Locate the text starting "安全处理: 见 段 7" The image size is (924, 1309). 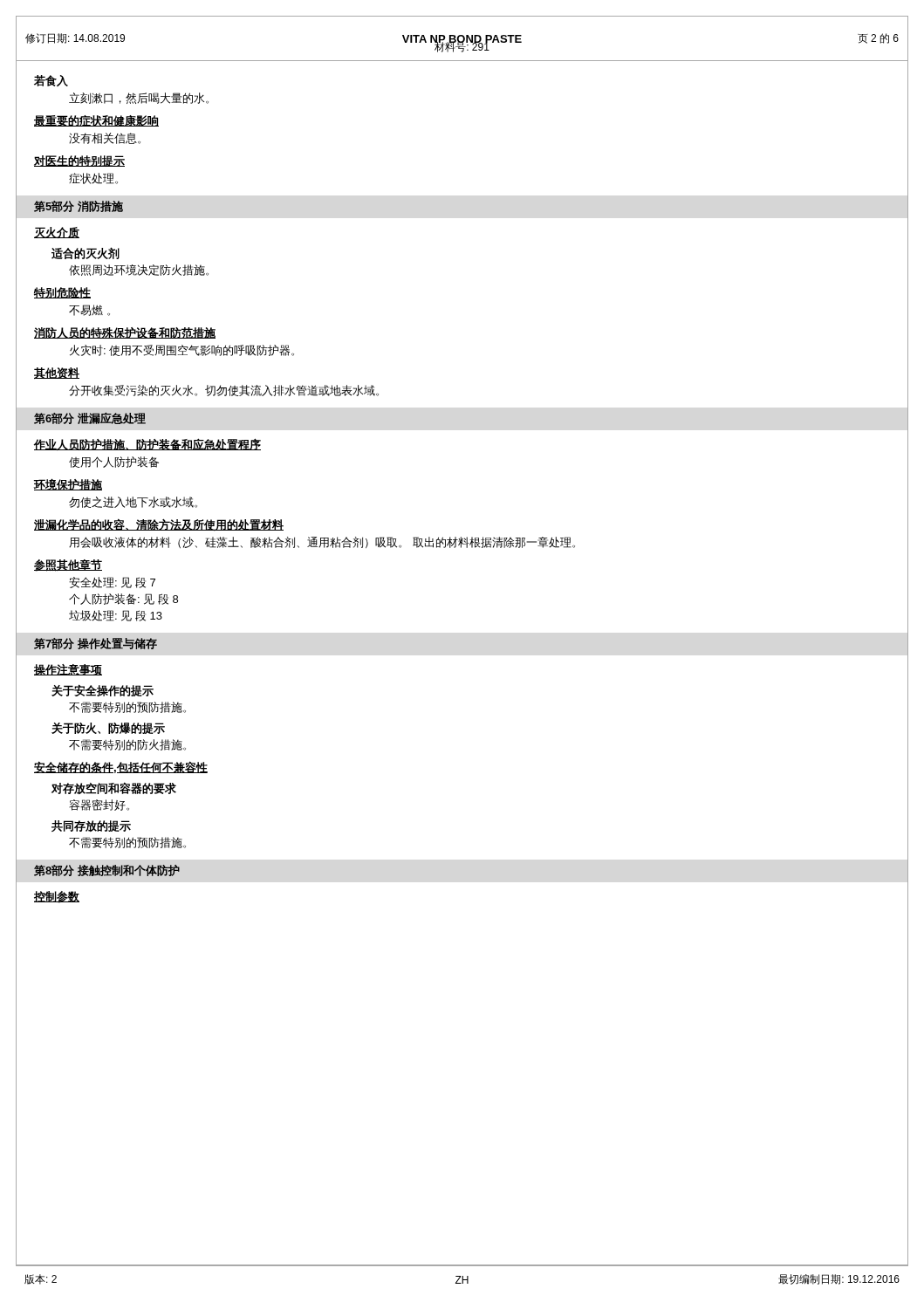tap(112, 583)
